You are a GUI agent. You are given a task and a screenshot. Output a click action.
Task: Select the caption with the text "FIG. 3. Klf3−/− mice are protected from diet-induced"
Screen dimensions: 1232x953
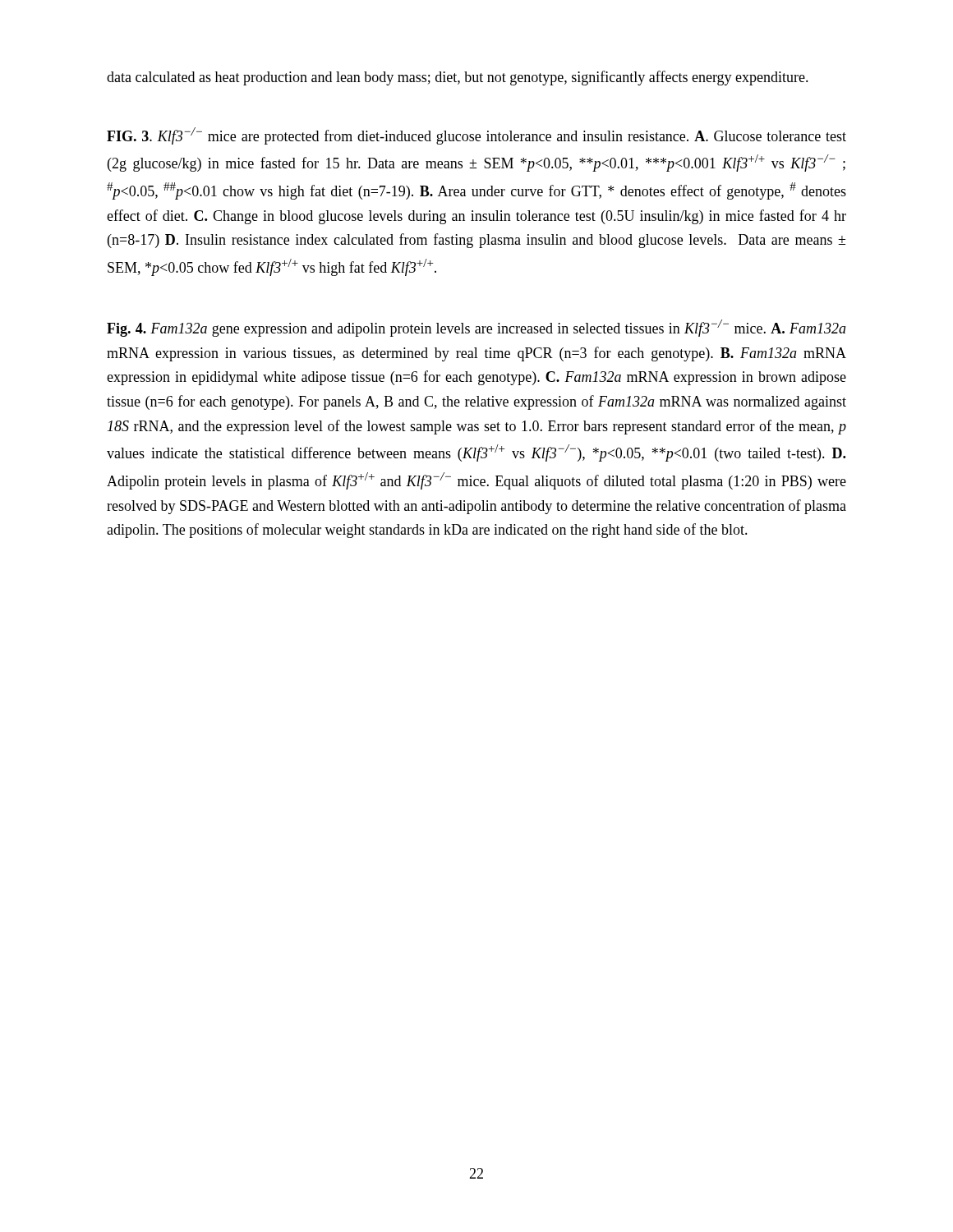coord(476,200)
